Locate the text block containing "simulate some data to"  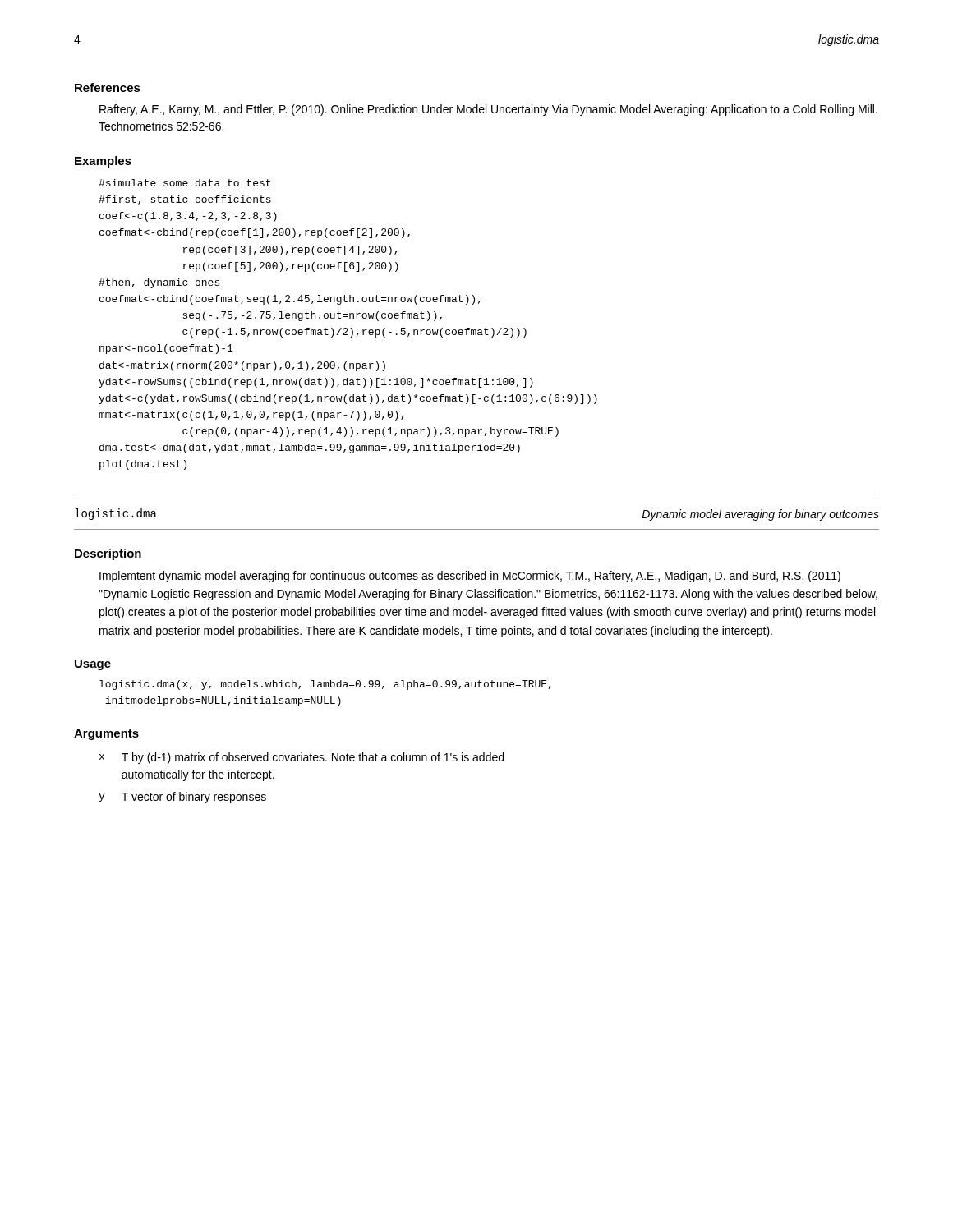click(x=349, y=324)
